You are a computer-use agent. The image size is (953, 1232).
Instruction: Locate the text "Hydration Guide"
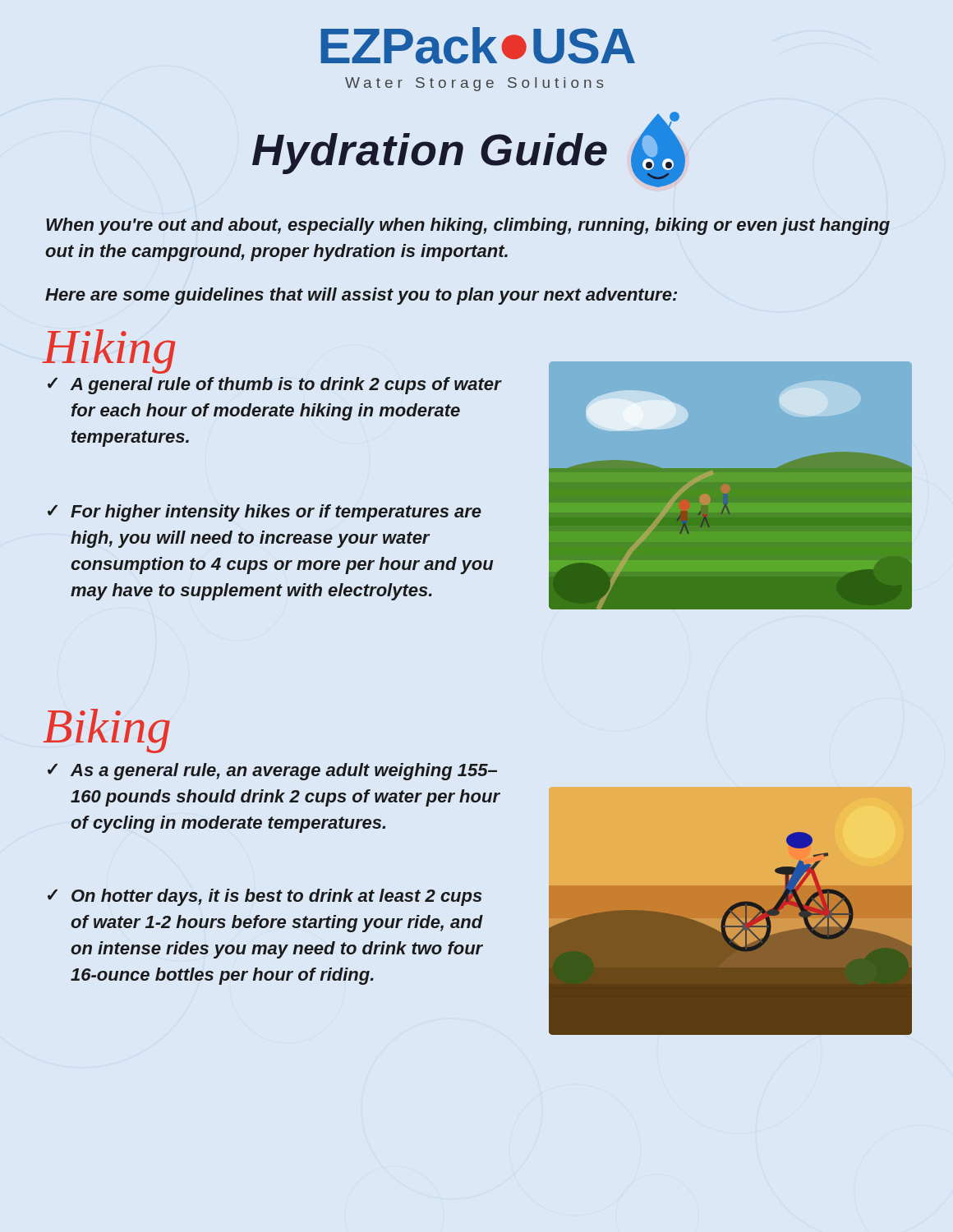tap(476, 149)
